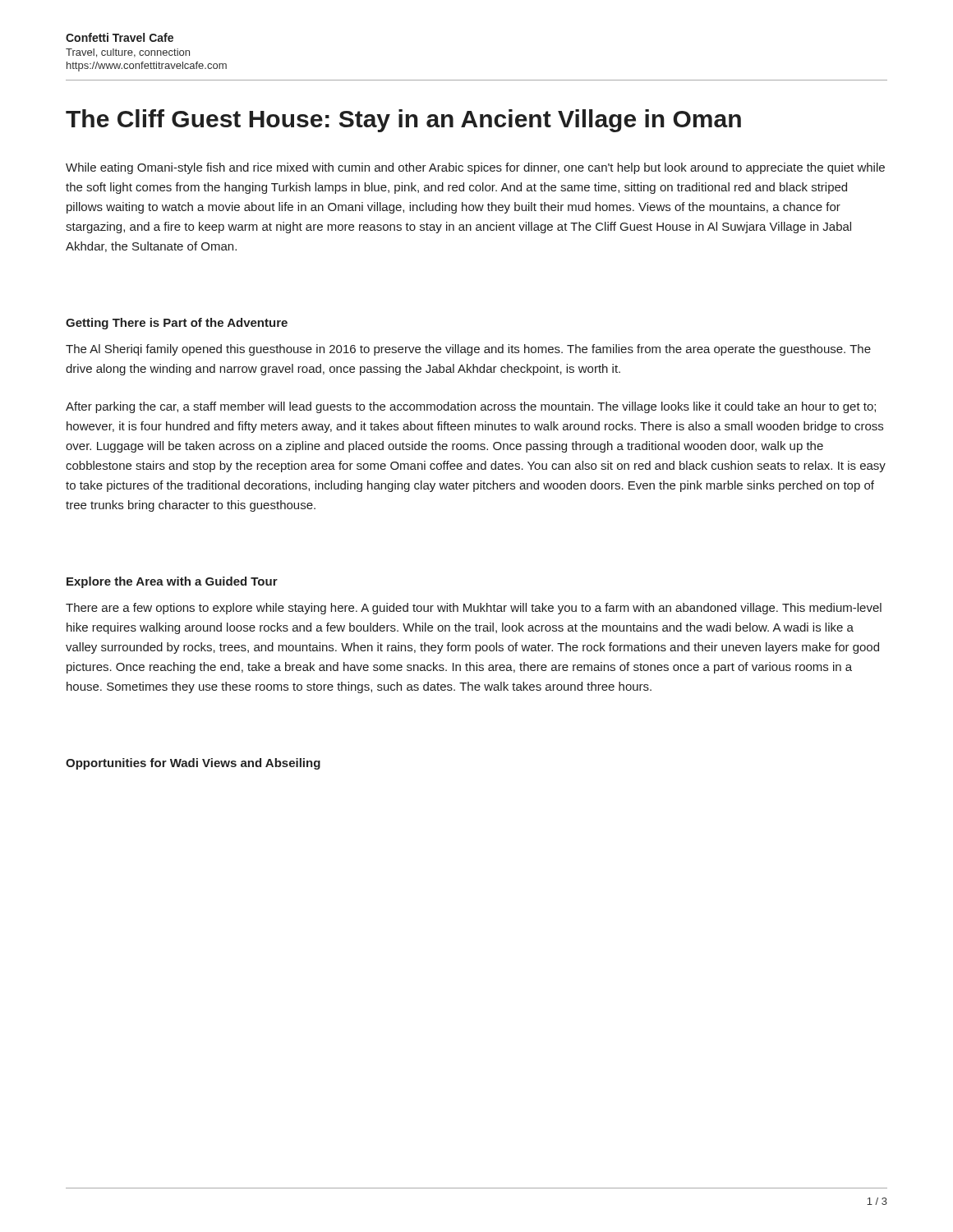Find the section header that reads "Explore the Area with"
The width and height of the screenshot is (953, 1232).
[172, 581]
